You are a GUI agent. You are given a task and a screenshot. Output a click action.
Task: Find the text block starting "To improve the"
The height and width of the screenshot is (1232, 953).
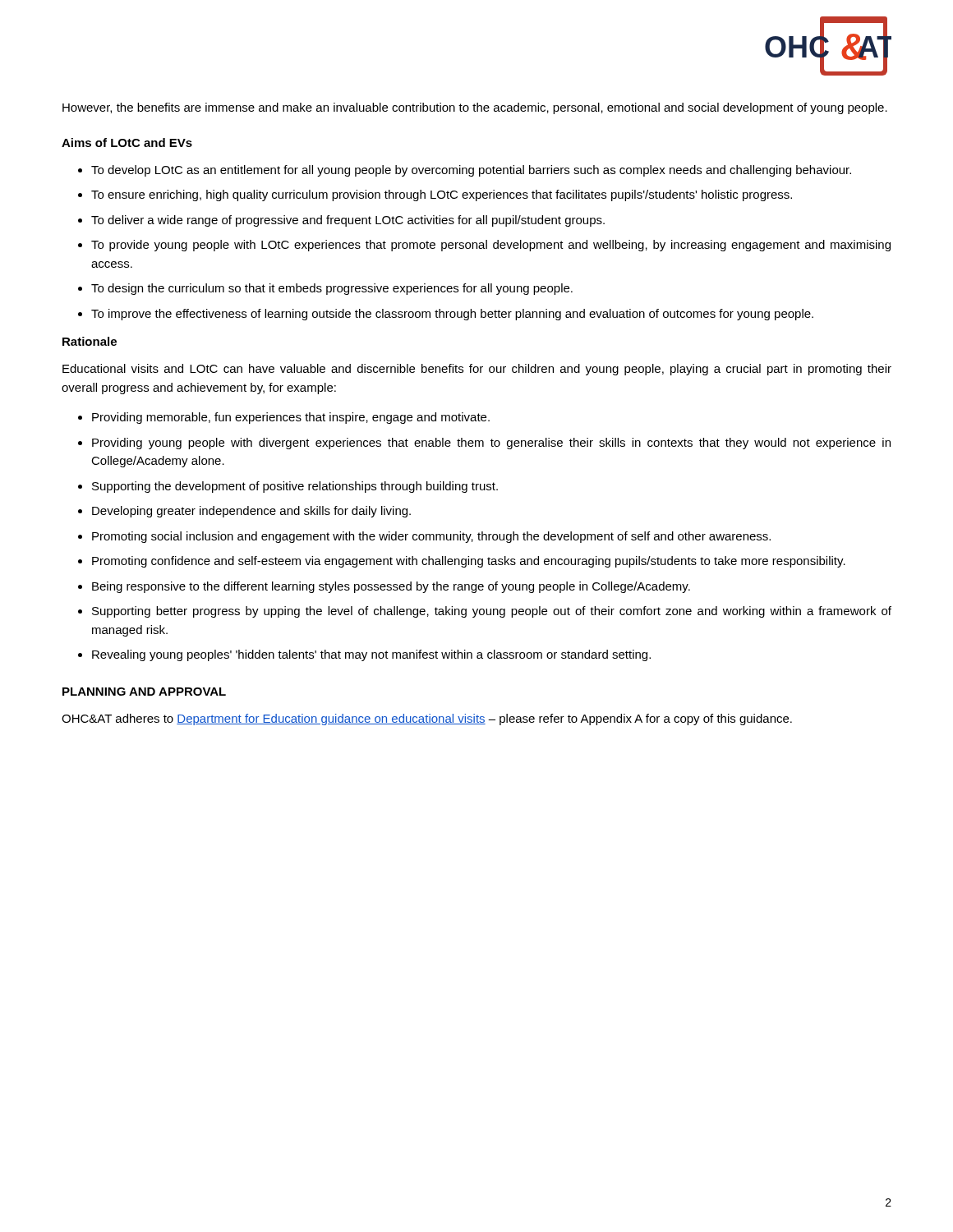(453, 313)
